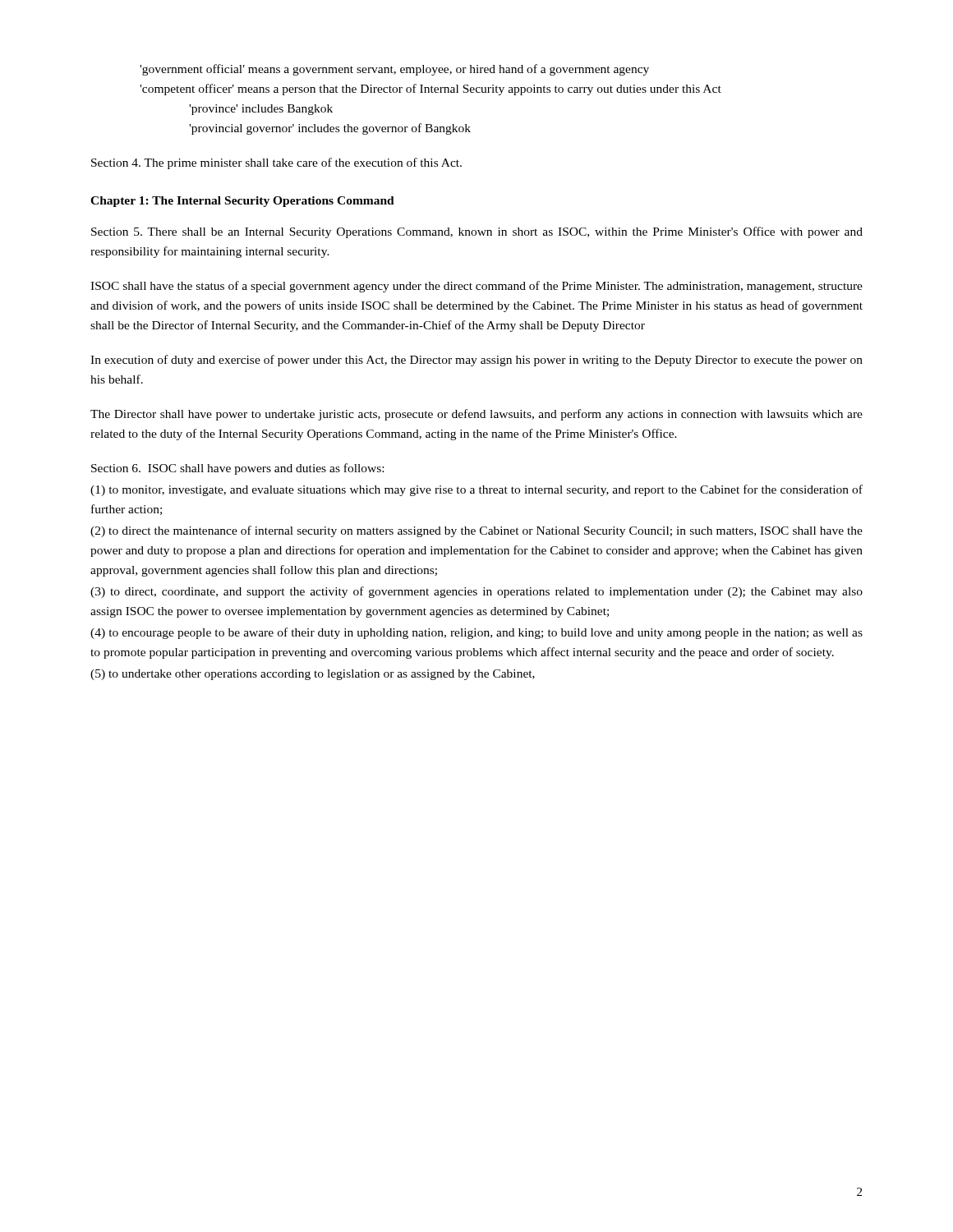Navigate to the text starting "(3) to direct, coordinate, and support the activity"

[x=476, y=601]
